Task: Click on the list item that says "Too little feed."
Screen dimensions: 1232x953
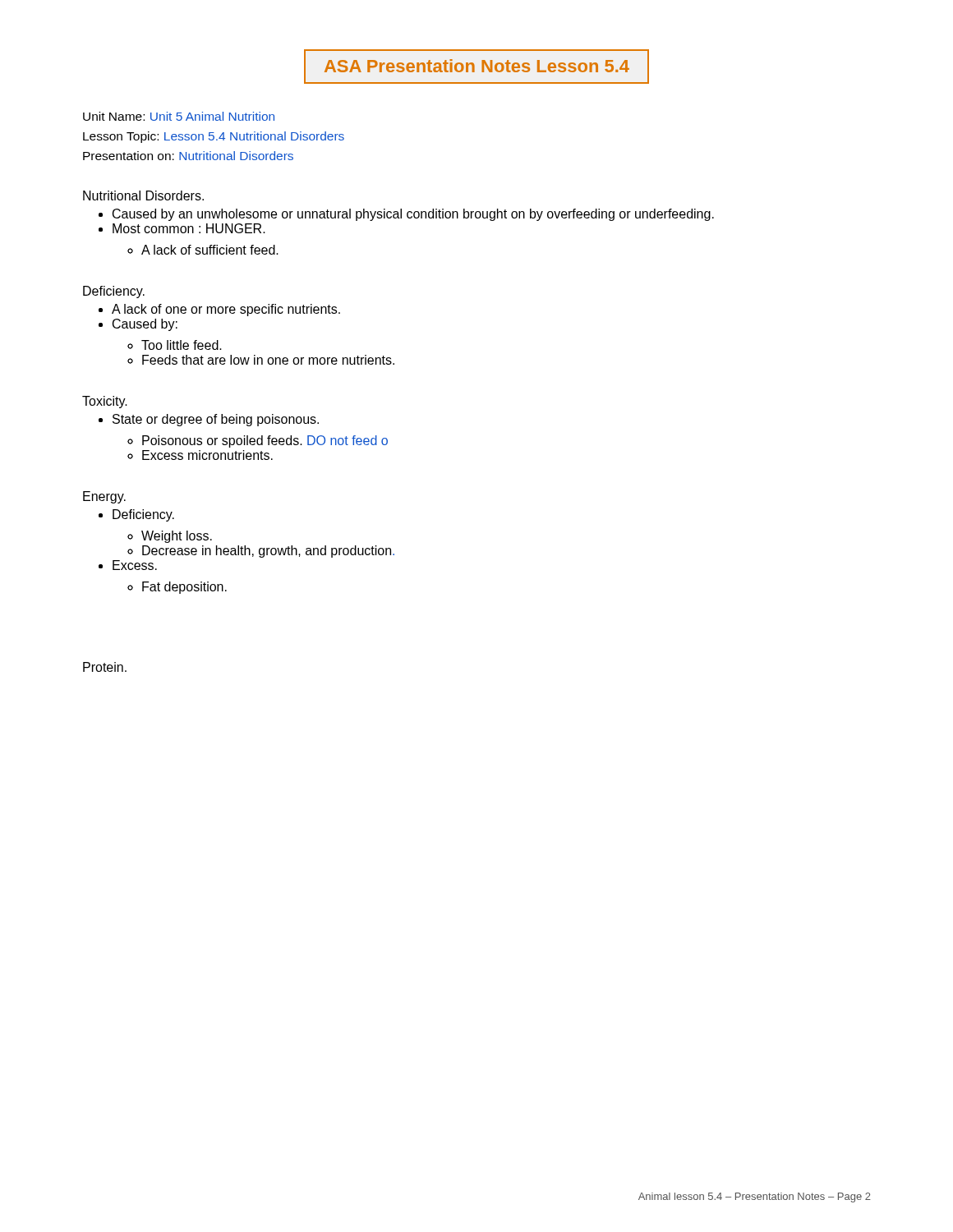Action: click(x=182, y=345)
